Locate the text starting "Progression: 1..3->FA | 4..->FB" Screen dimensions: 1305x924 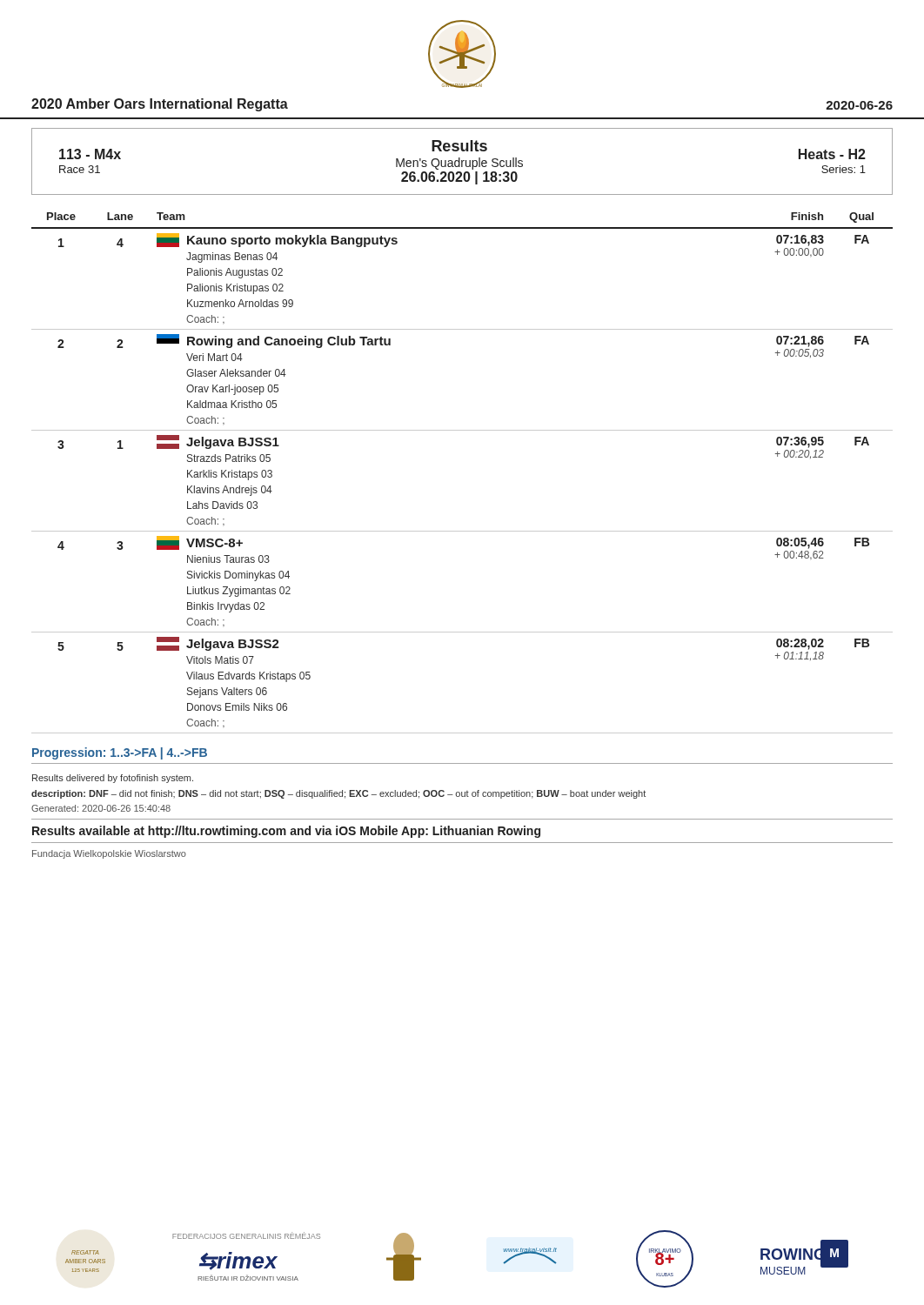click(x=119, y=753)
